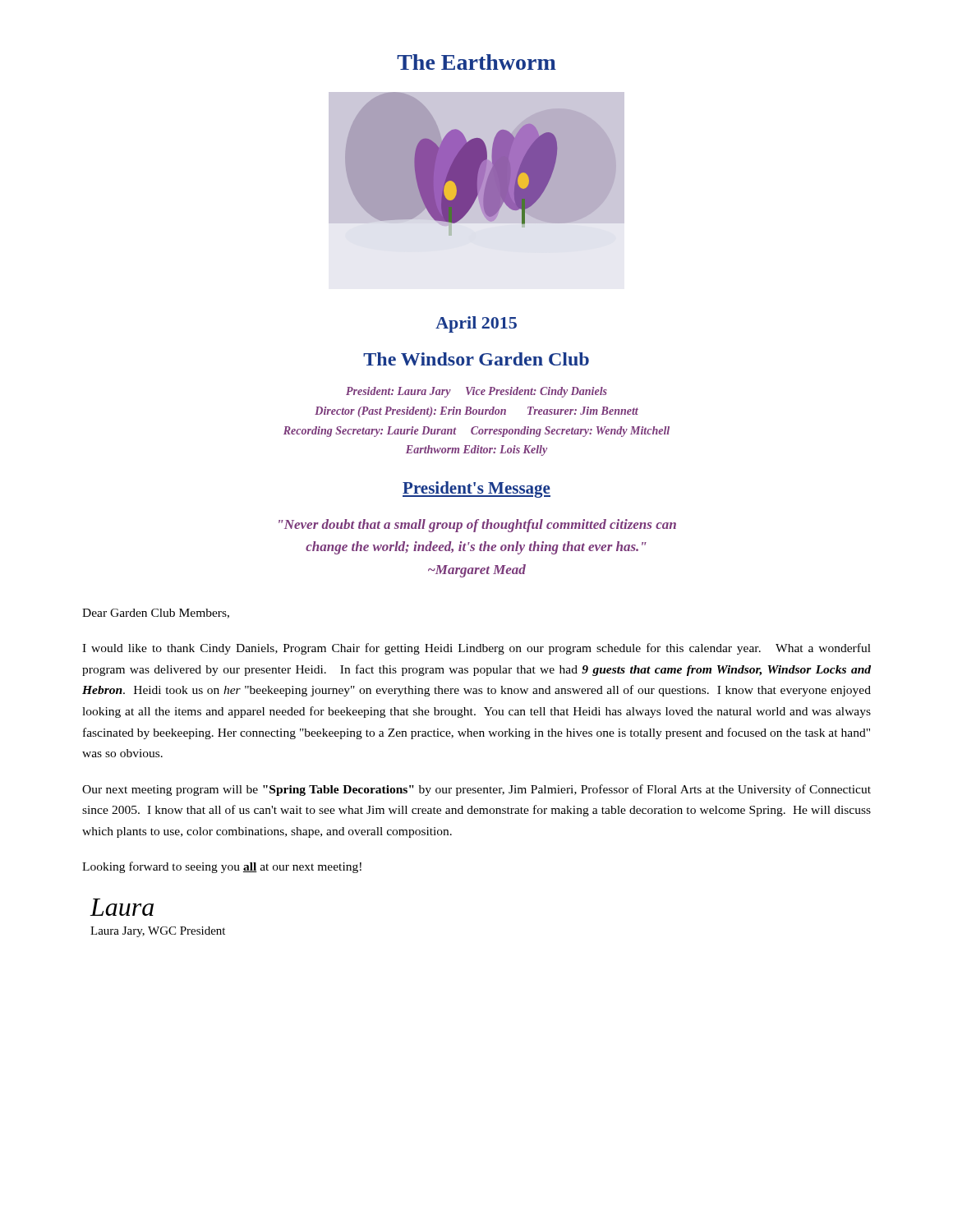Find the title containing "The Earthworm"
Viewport: 953px width, 1232px height.
pyautogui.click(x=476, y=62)
